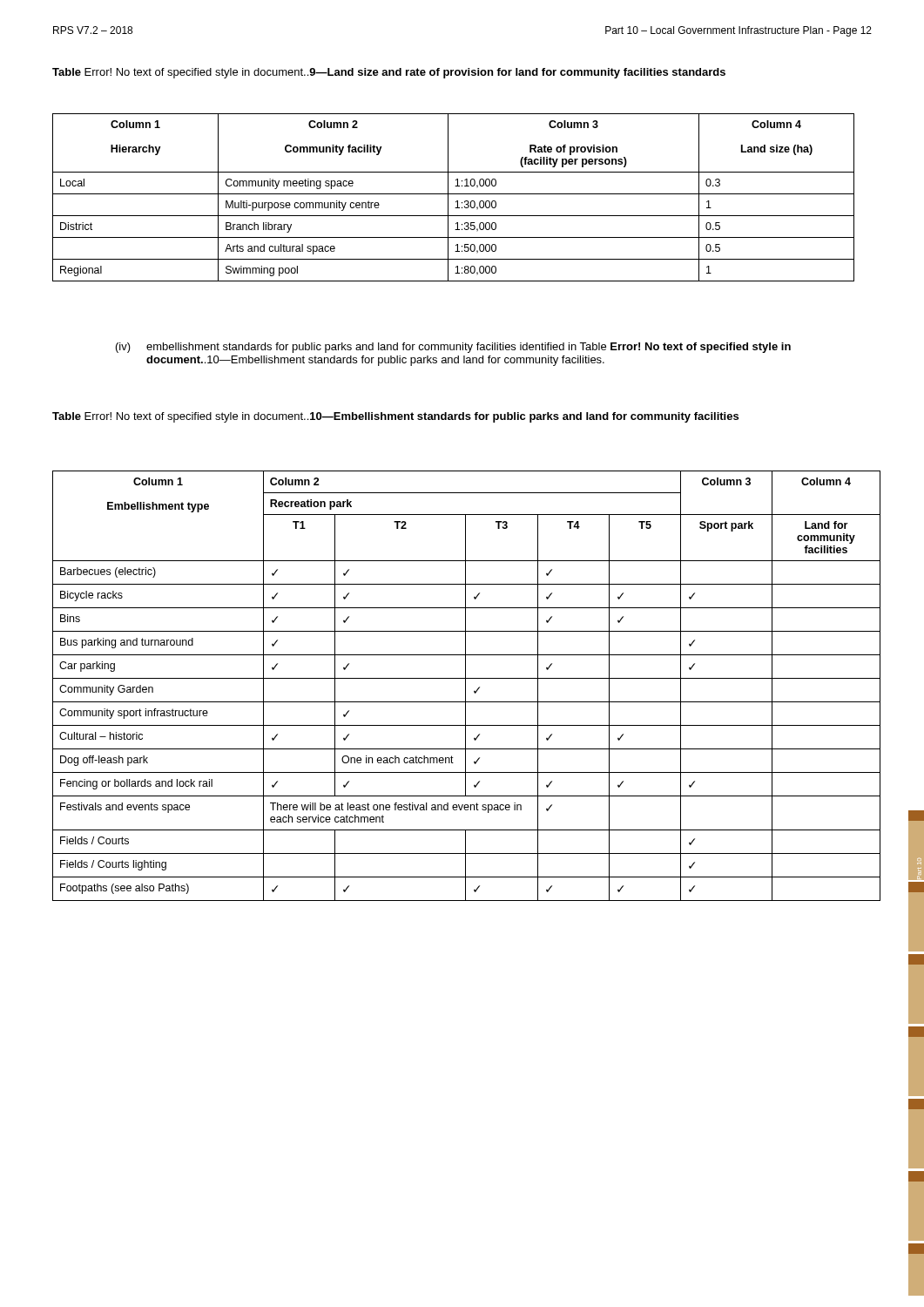Click on the table containing "Arts and cultural space"
Viewport: 924px width, 1307px height.
pos(453,197)
